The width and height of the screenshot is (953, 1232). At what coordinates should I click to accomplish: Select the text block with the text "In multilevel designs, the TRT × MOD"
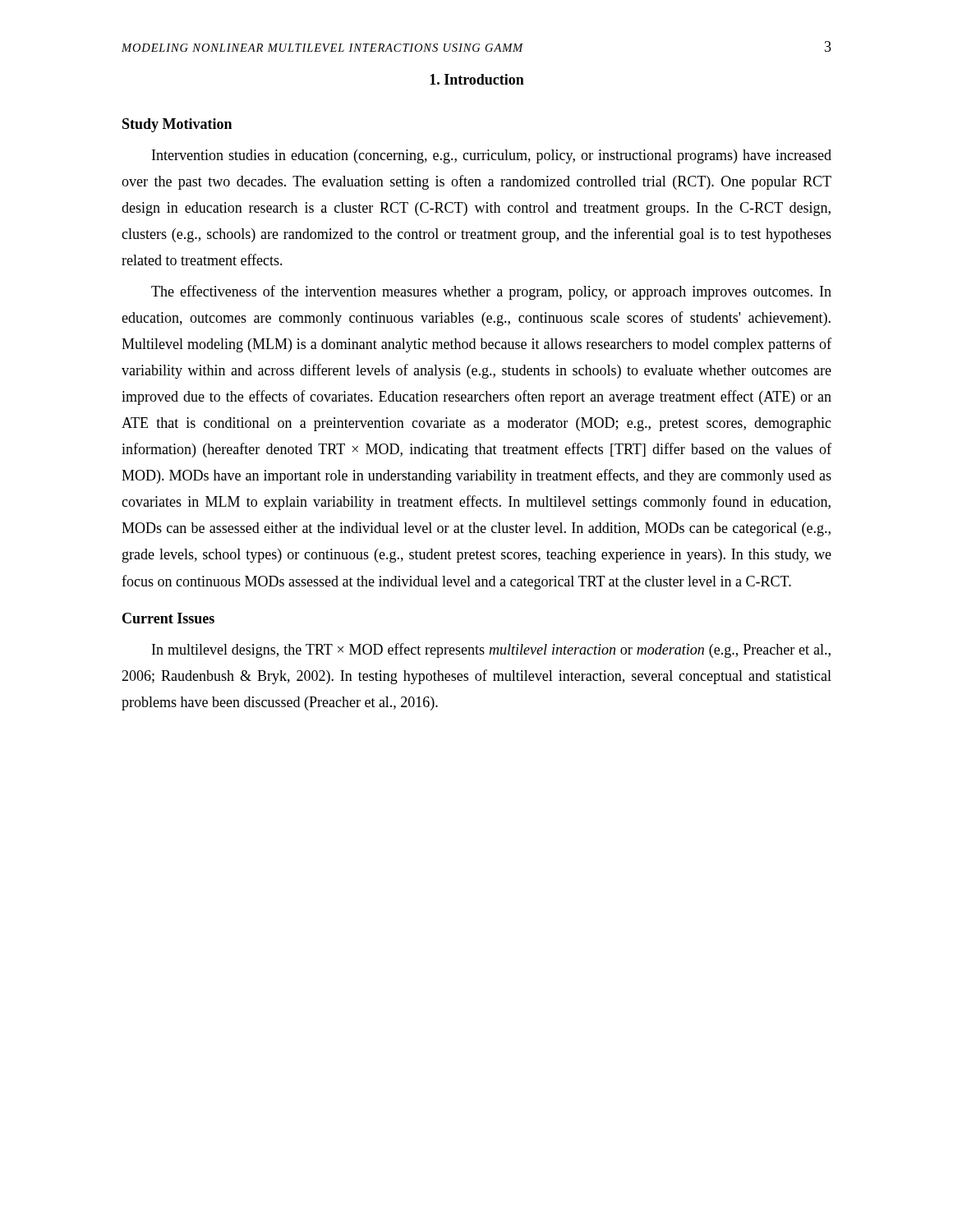pos(476,676)
